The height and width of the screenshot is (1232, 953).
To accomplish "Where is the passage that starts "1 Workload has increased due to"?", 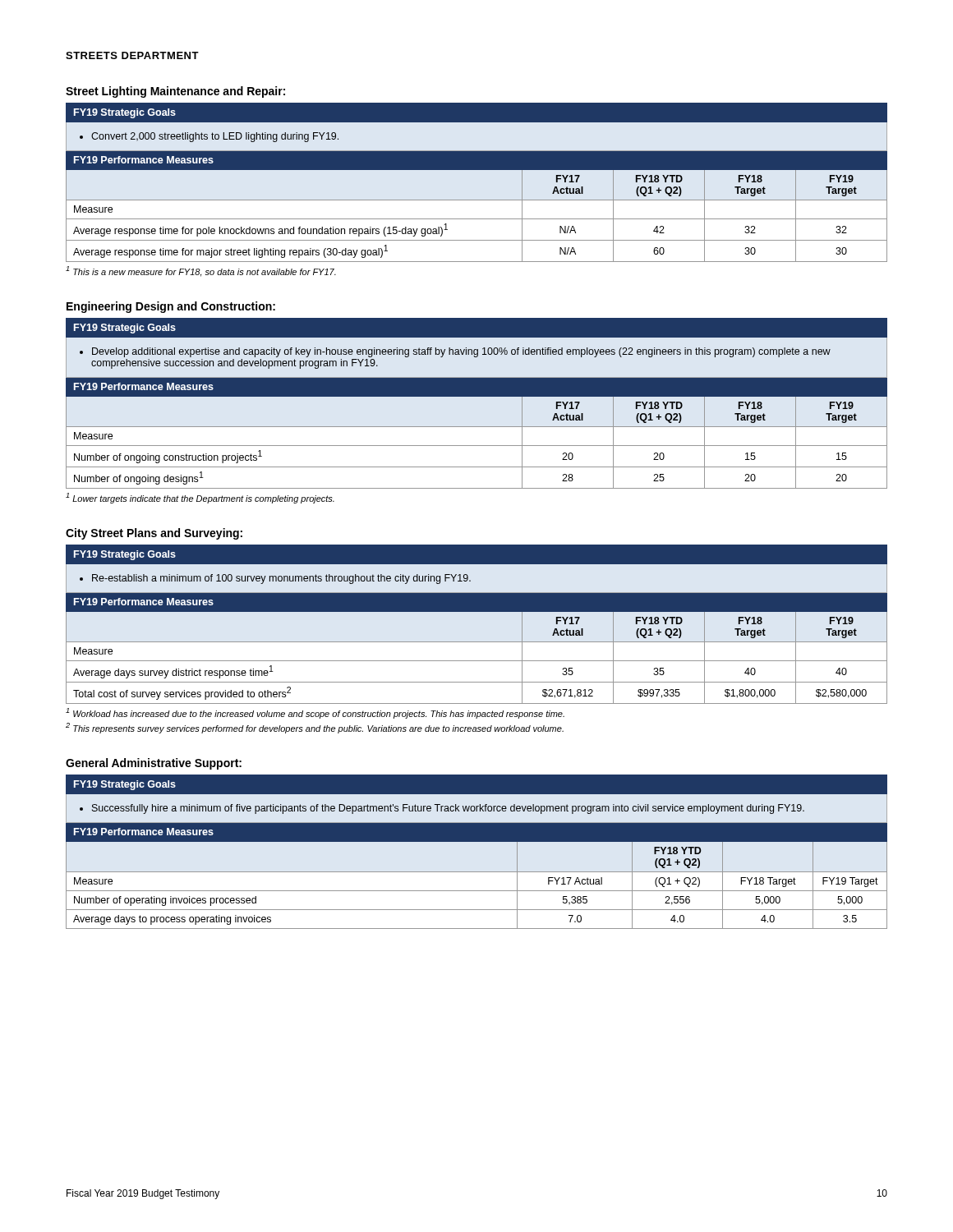I will (x=315, y=713).
